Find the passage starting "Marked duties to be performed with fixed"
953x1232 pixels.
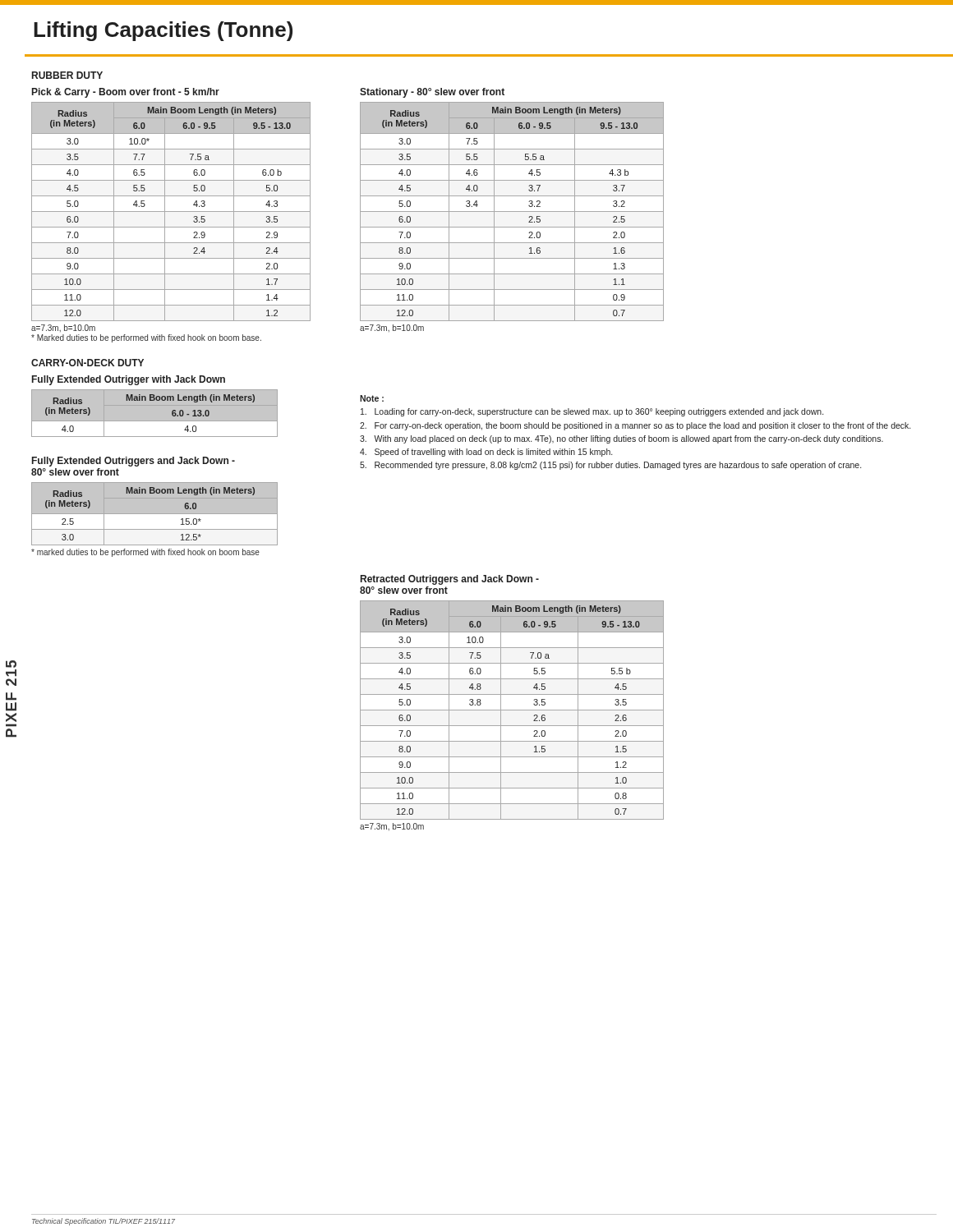coord(147,338)
